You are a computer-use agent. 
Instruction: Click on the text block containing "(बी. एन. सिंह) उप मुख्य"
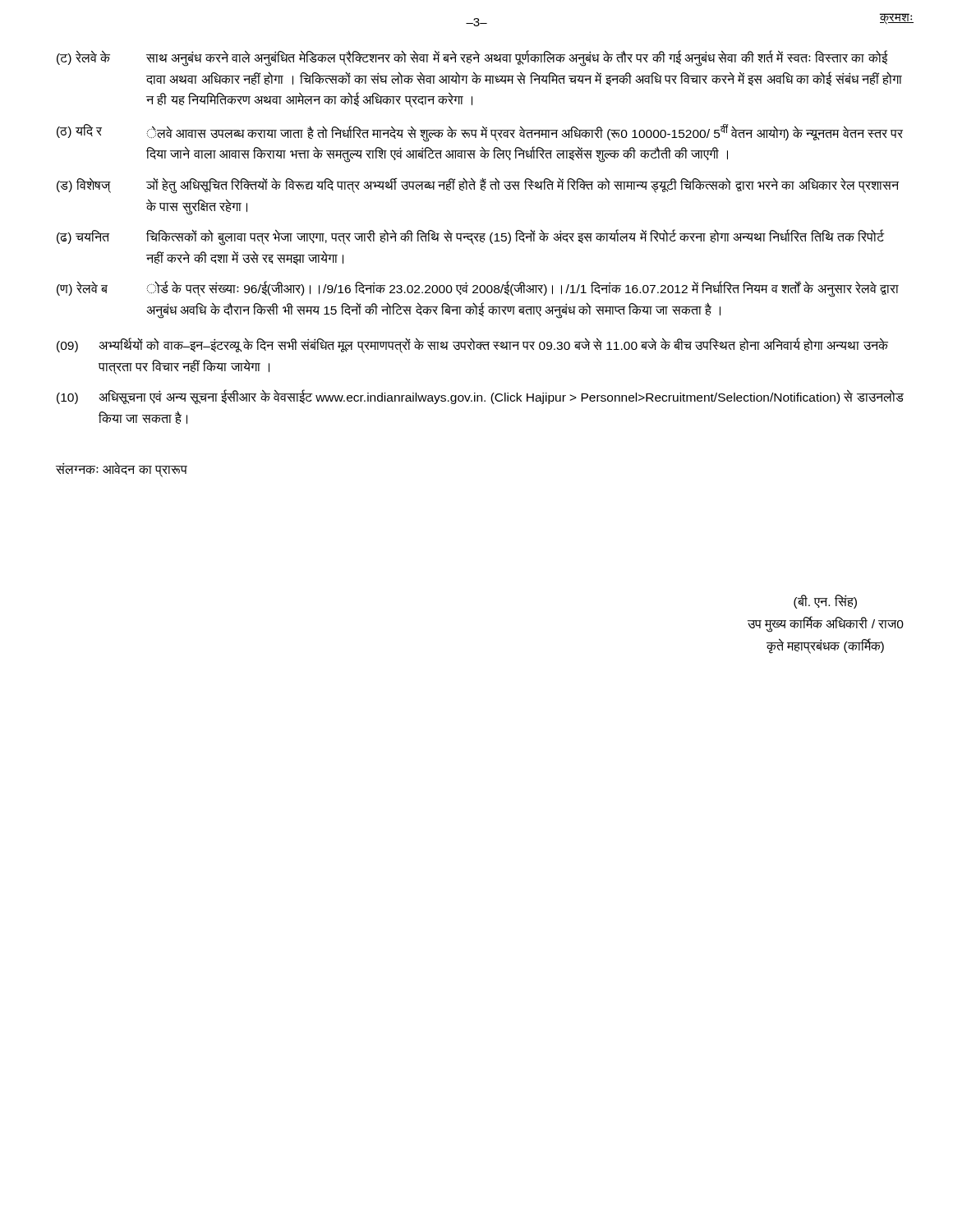[825, 624]
